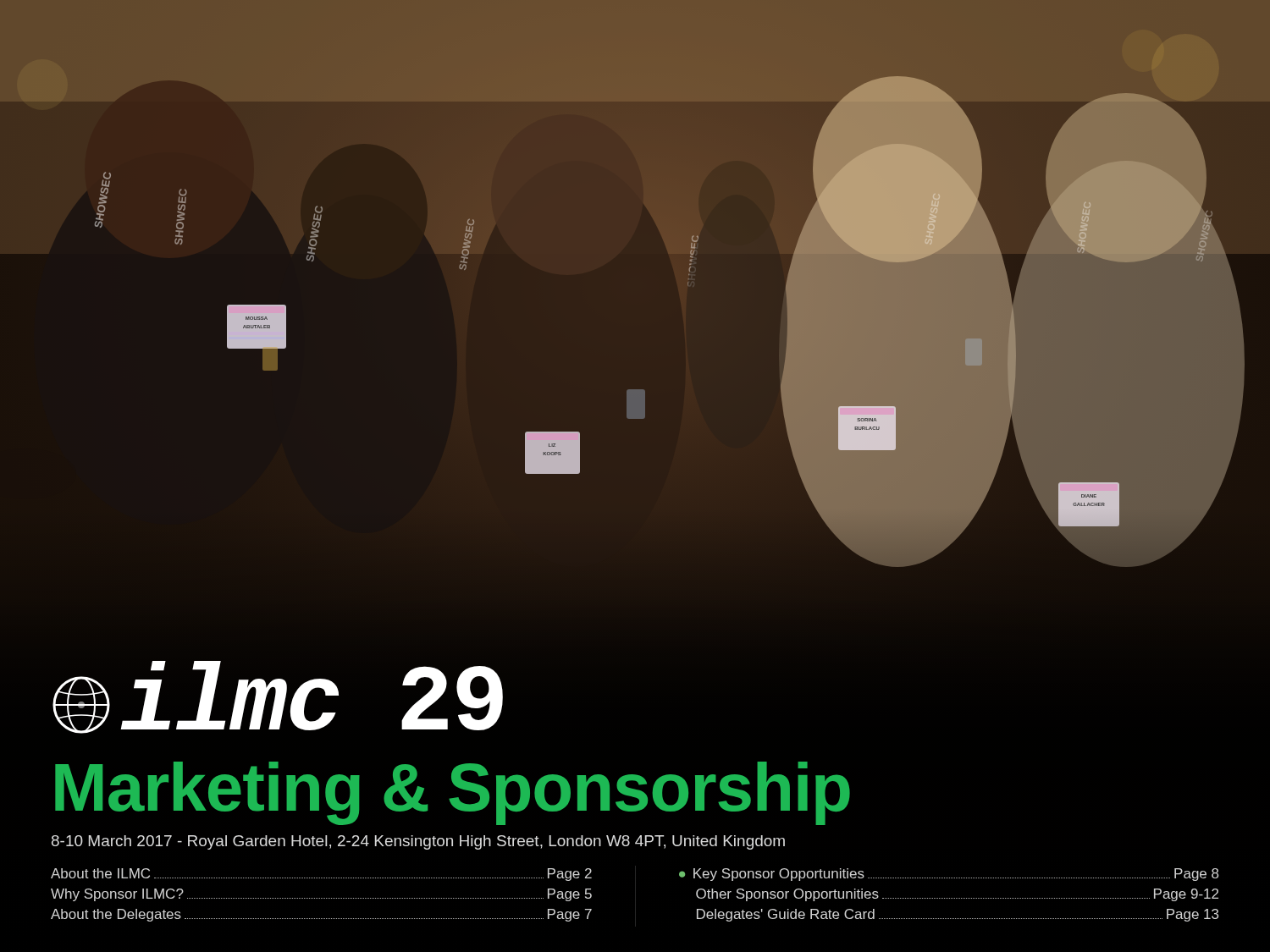Select the text block starting "Other Sponsor Opportunities Page"
Image resolution: width=1270 pixels, height=952 pixels.
click(x=957, y=894)
